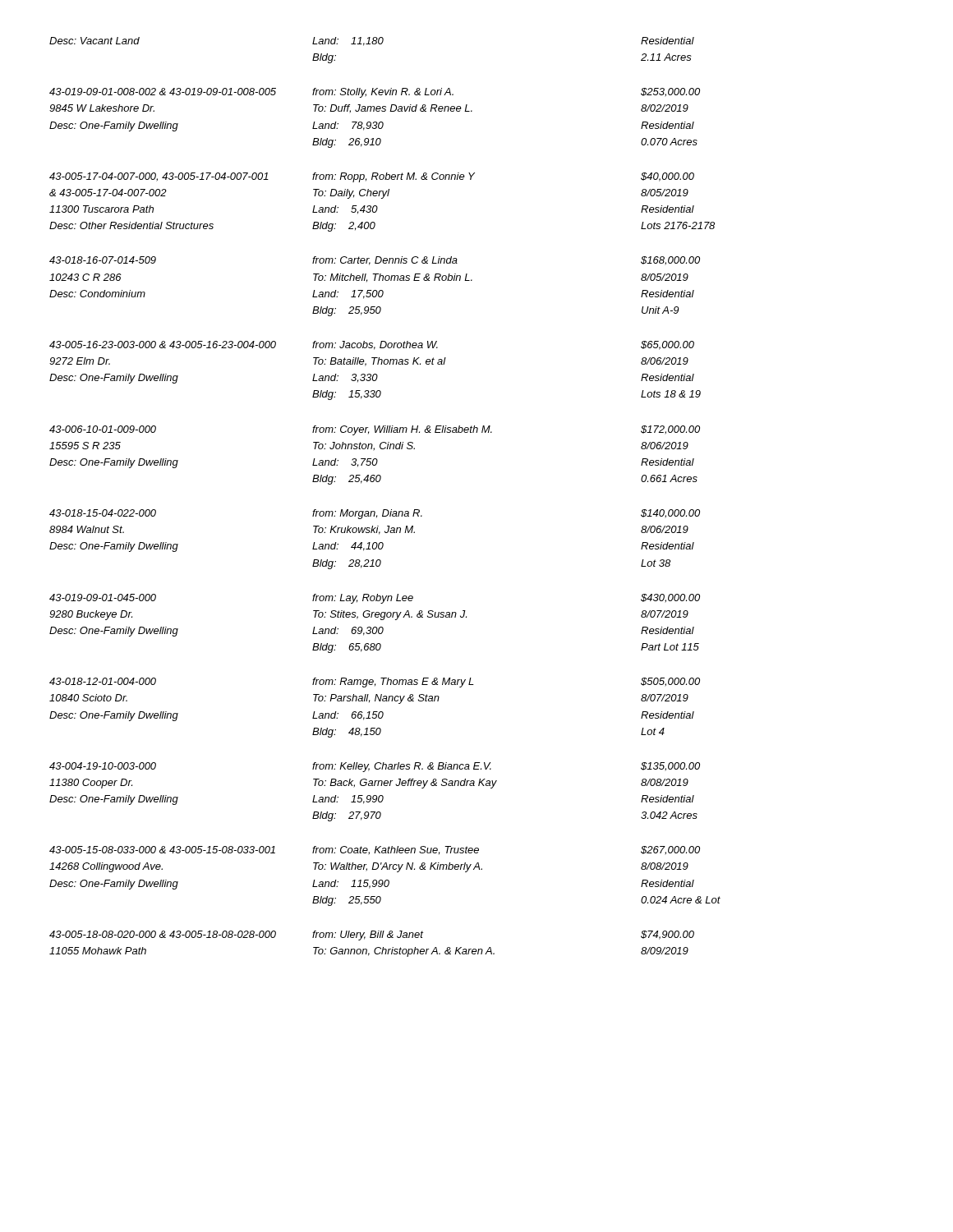This screenshot has width=953, height=1232.
Task: Find the block starting "43-006-10-01-009-000 15595 S R 235 Desc:"
Action: (x=375, y=430)
